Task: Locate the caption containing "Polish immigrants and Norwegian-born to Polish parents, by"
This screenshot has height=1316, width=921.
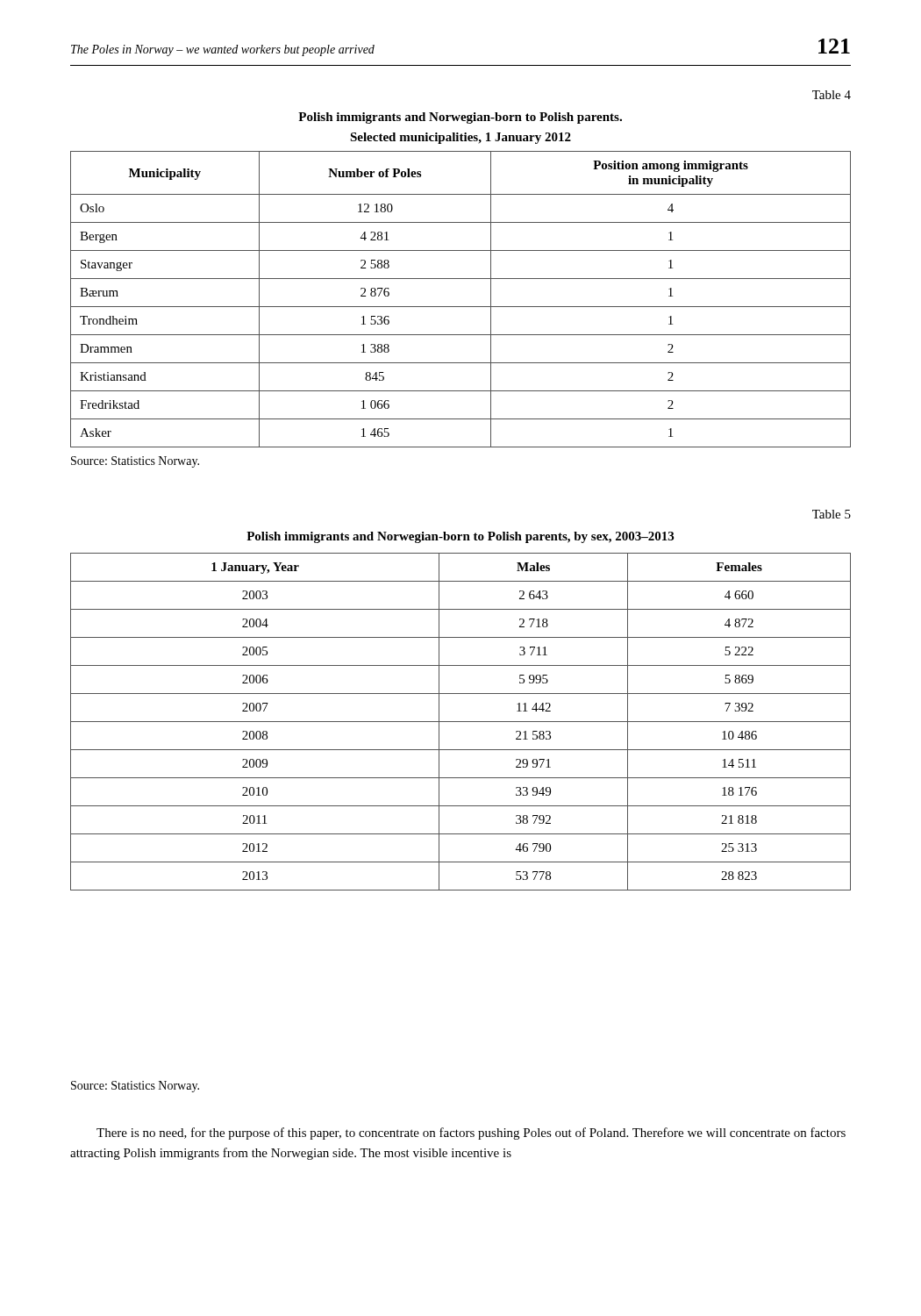Action: pyautogui.click(x=460, y=536)
